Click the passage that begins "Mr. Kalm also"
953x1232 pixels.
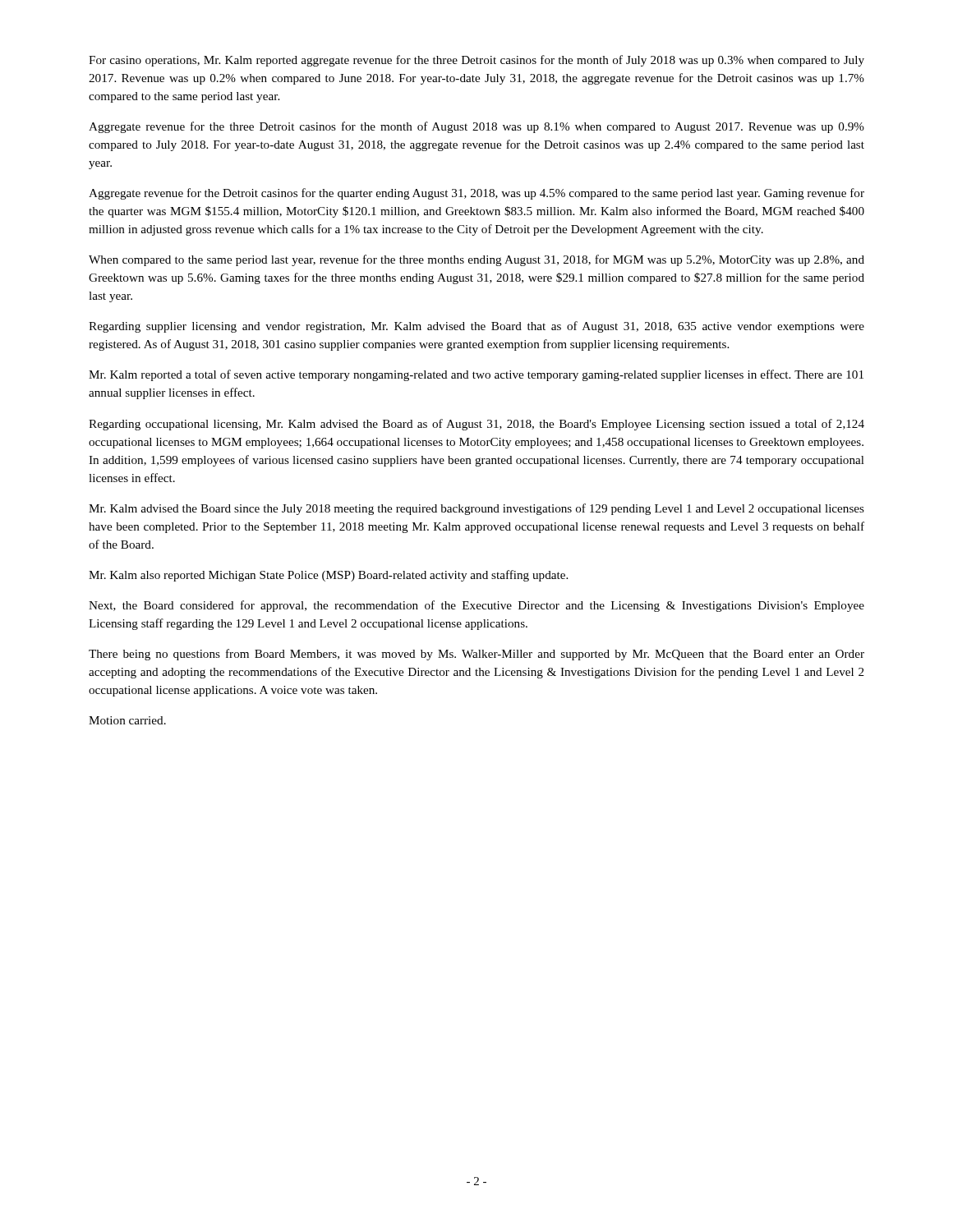(329, 574)
